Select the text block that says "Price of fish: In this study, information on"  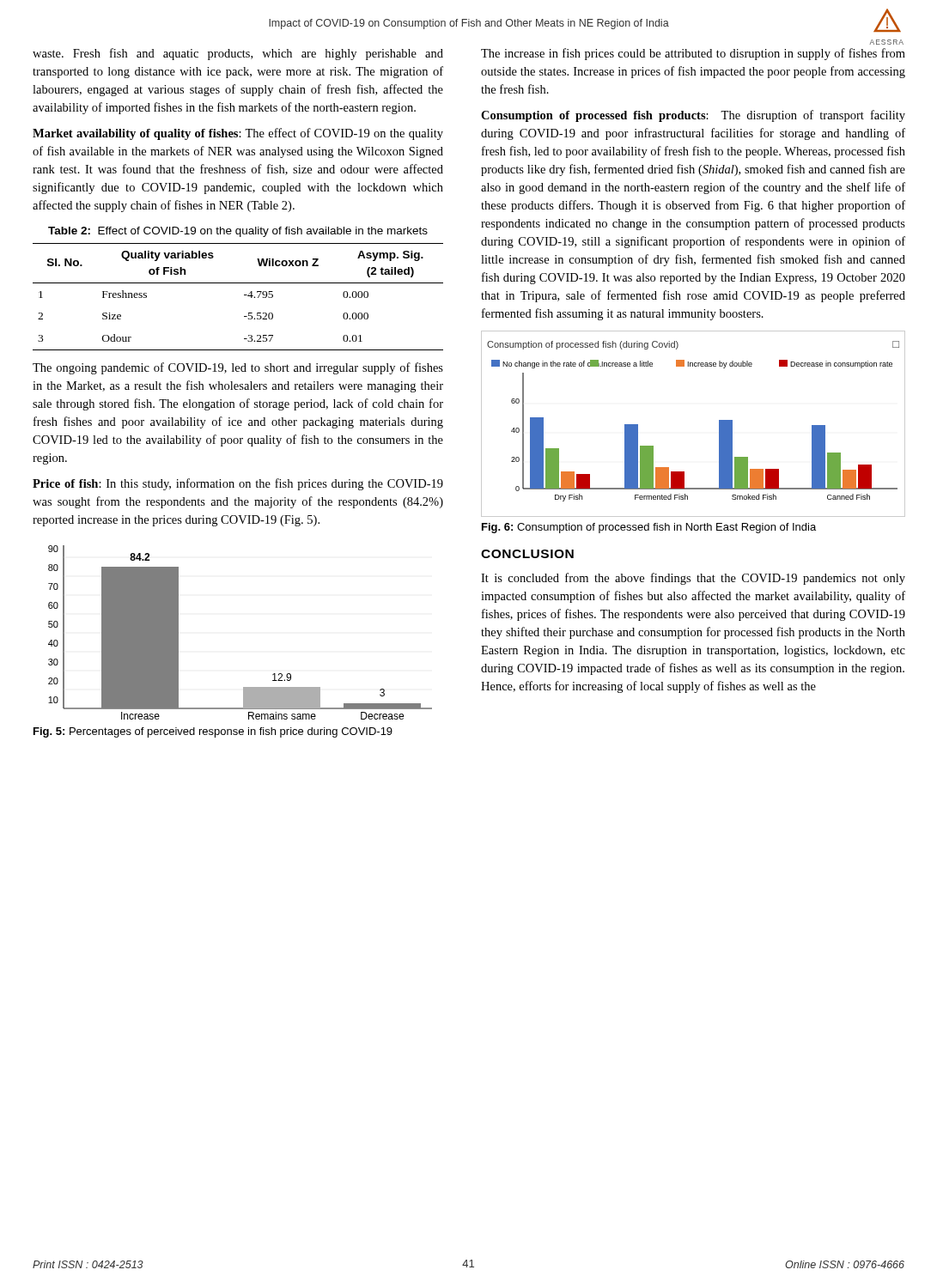point(238,501)
